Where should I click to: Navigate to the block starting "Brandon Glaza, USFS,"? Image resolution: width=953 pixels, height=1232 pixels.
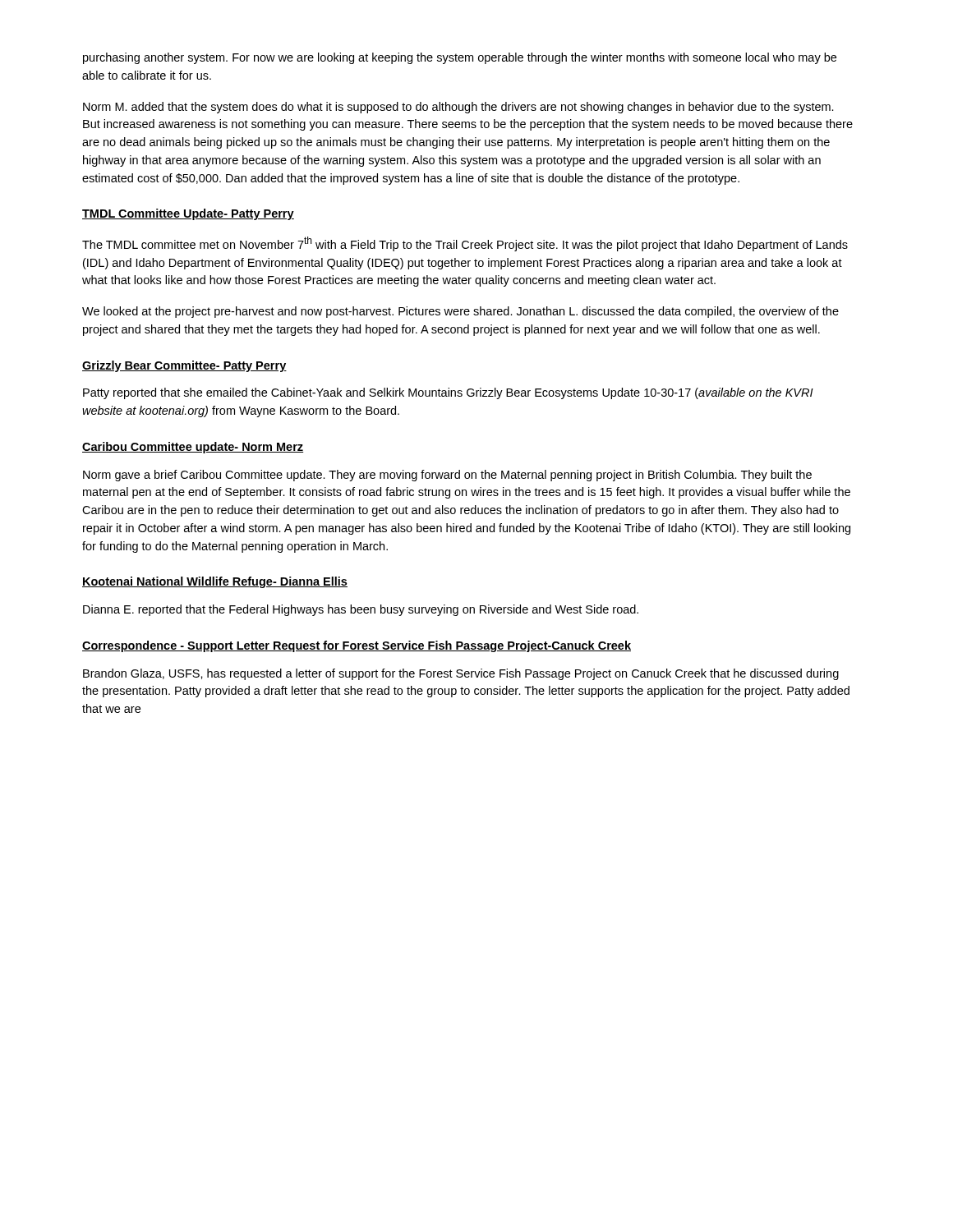[466, 691]
